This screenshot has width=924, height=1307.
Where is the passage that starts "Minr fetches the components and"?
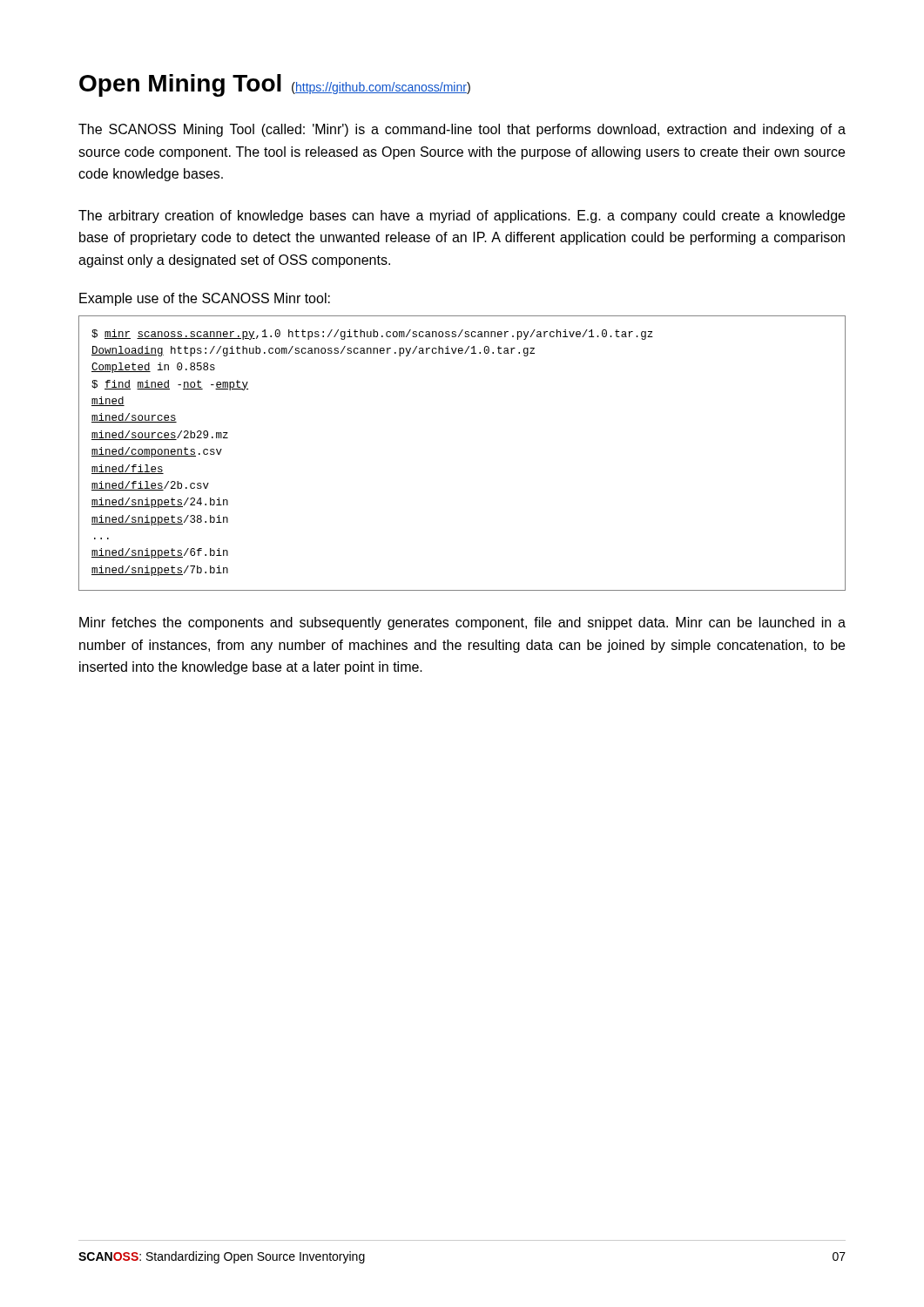point(462,645)
